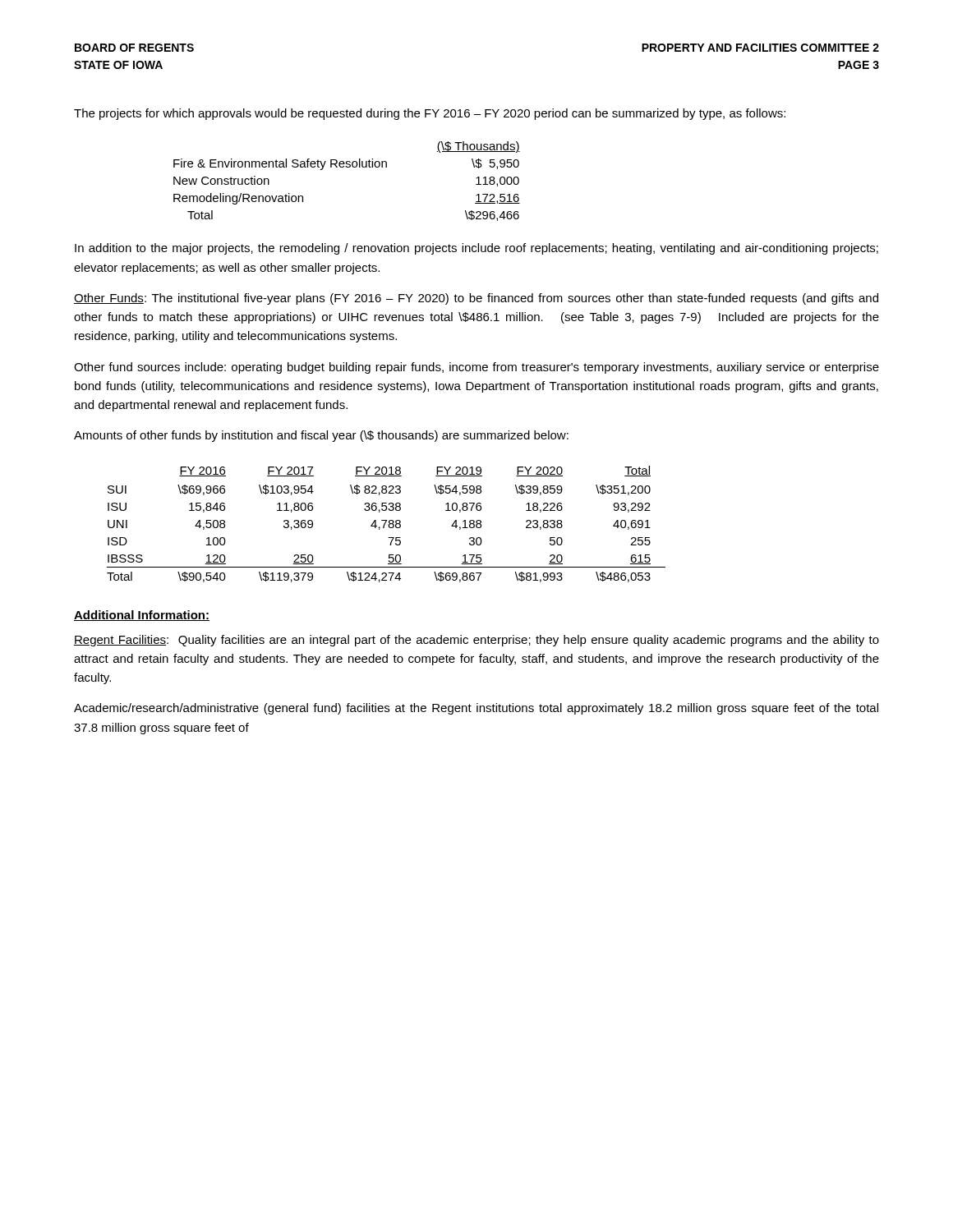Screen dimensions: 1232x953
Task: Locate the text block with the text "Other fund sources include: operating budget building"
Action: (x=476, y=385)
